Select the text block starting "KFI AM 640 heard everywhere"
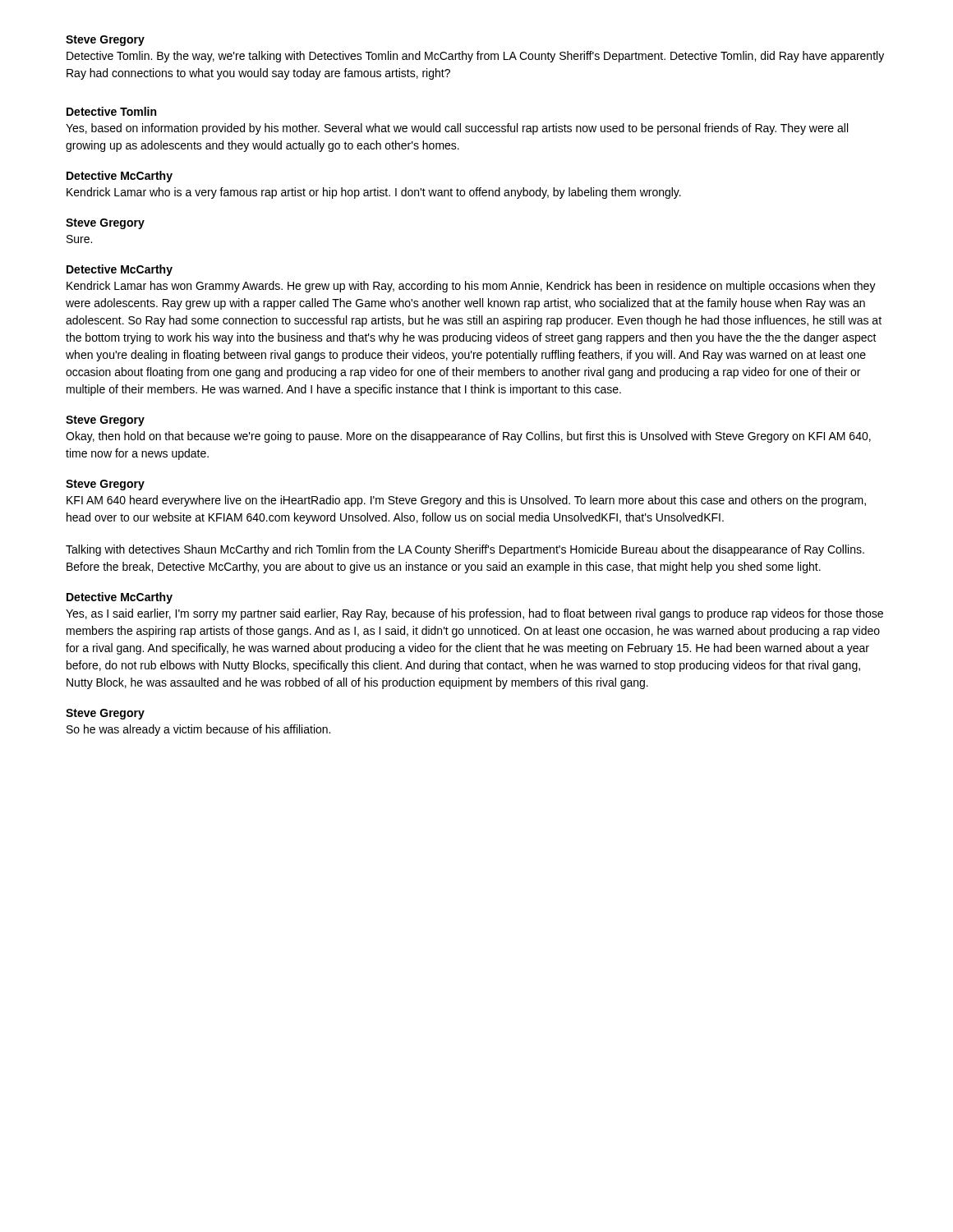 click(466, 509)
